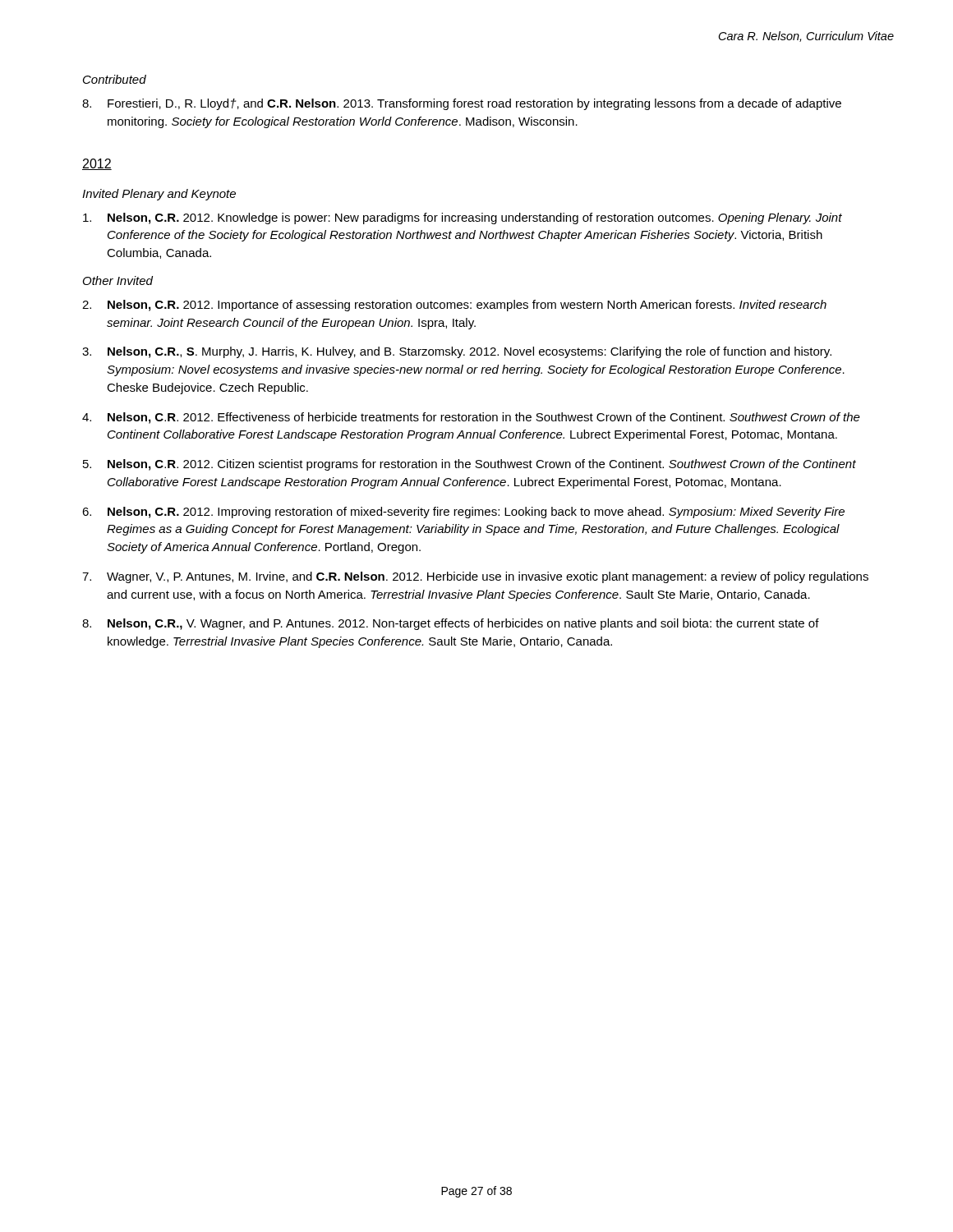Image resolution: width=953 pixels, height=1232 pixels.
Task: Locate the text block starting "7. Wagner, V., P. Antunes,"
Action: tap(476, 585)
